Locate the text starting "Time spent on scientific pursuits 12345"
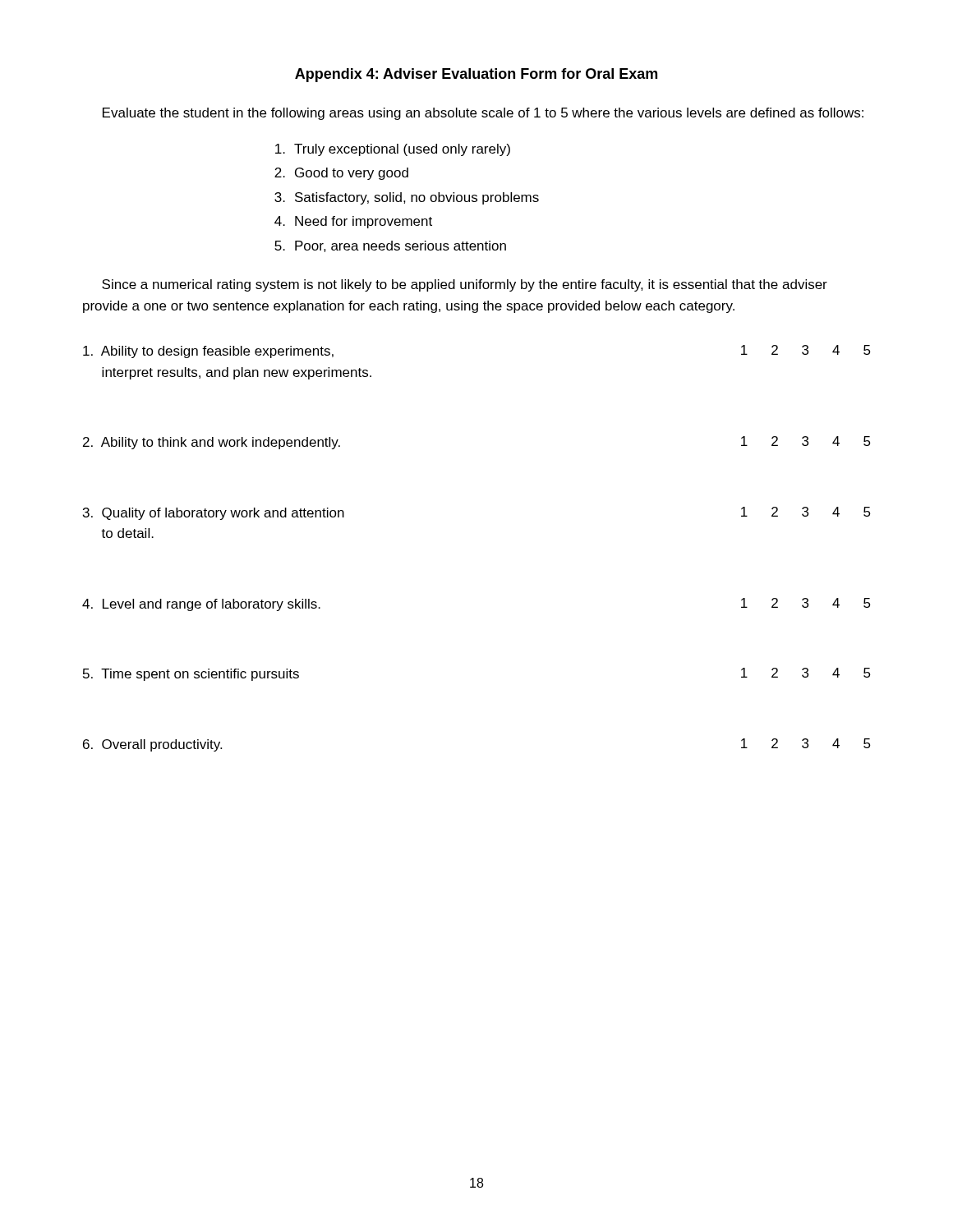The height and width of the screenshot is (1232, 953). [187, 673]
